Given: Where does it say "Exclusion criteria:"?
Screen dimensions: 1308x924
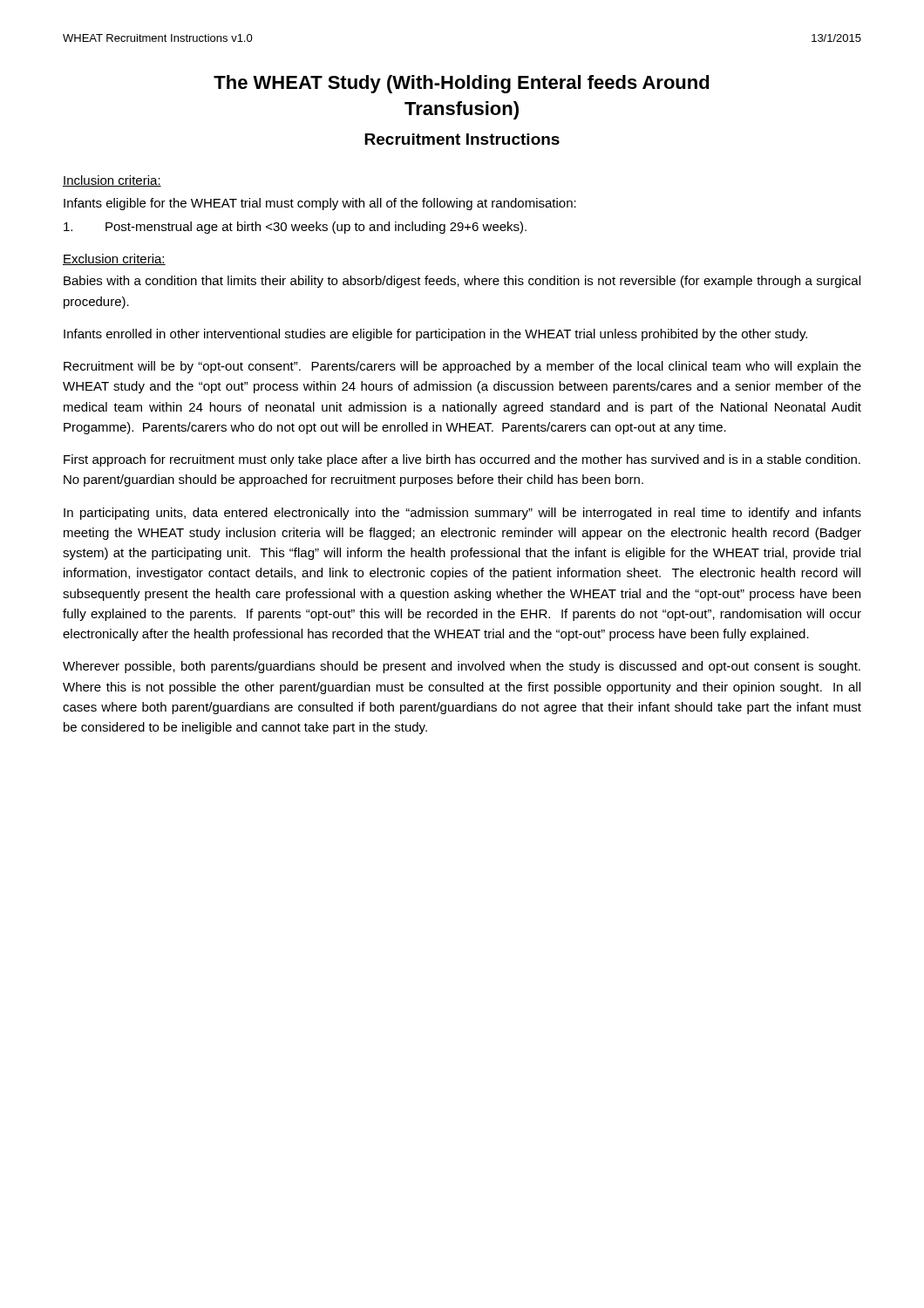Looking at the screenshot, I should point(114,259).
